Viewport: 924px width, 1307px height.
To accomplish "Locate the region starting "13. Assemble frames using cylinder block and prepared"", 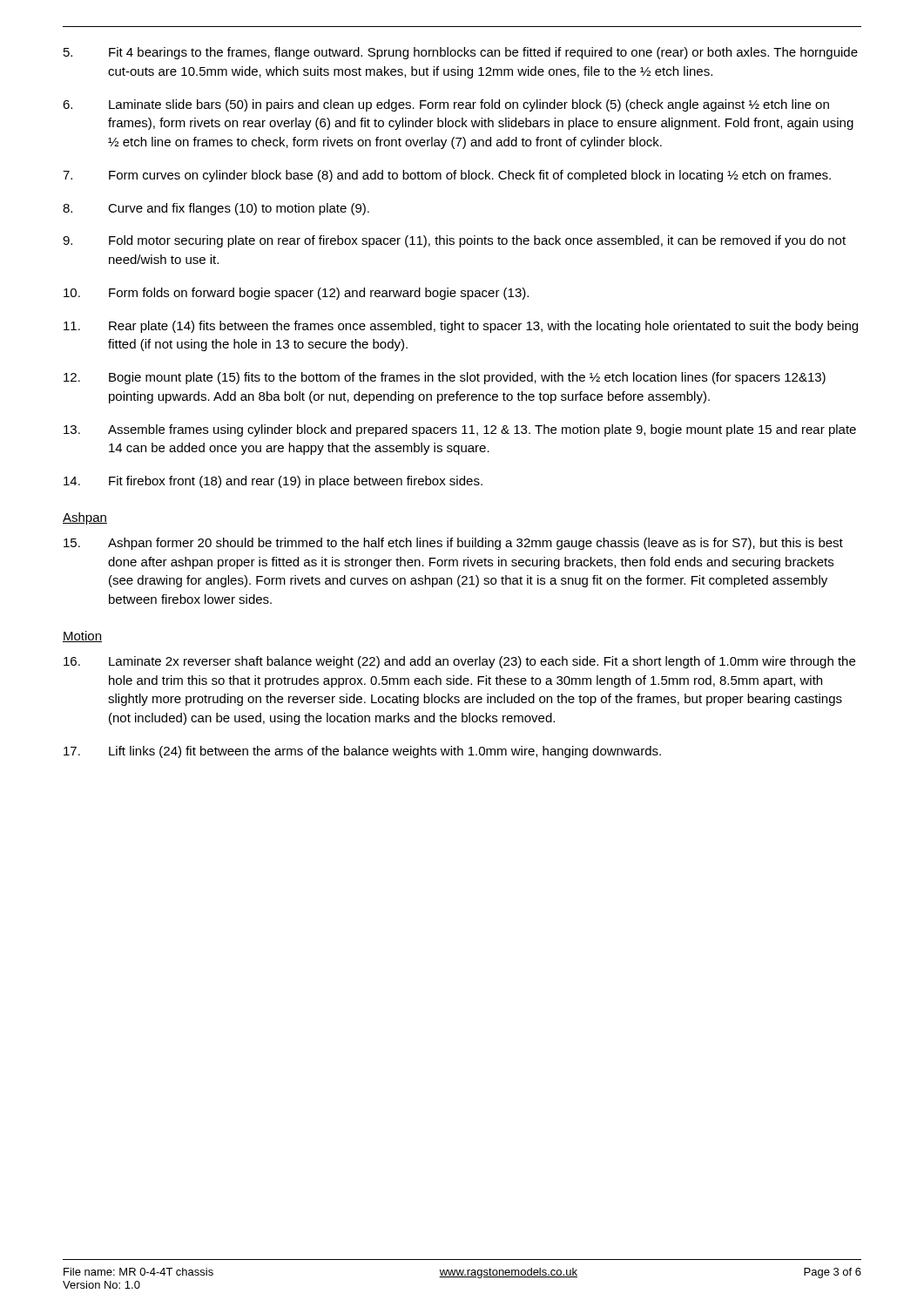I will point(462,438).
